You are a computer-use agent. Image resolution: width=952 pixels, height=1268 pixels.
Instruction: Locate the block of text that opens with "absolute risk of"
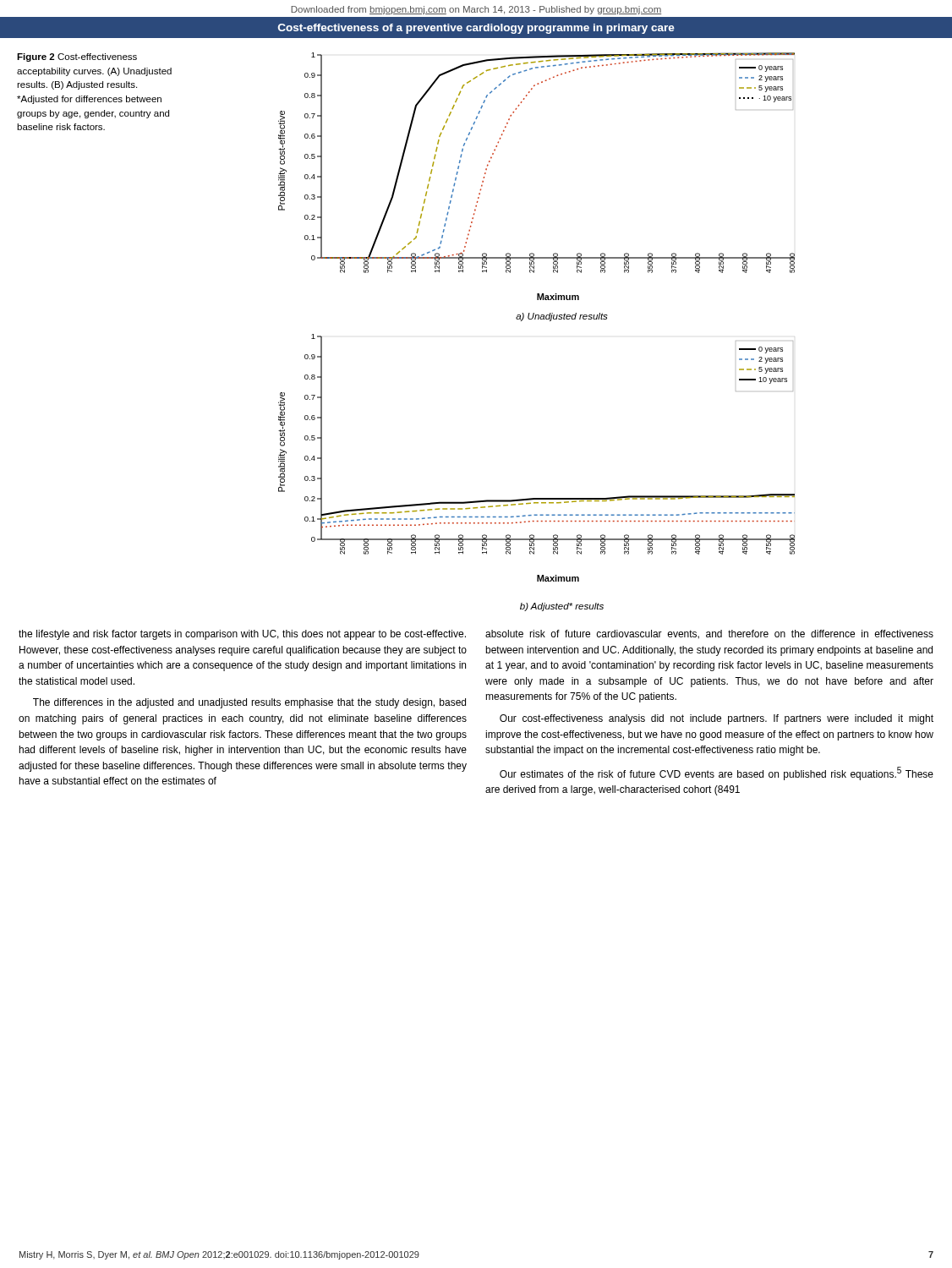[x=709, y=665]
